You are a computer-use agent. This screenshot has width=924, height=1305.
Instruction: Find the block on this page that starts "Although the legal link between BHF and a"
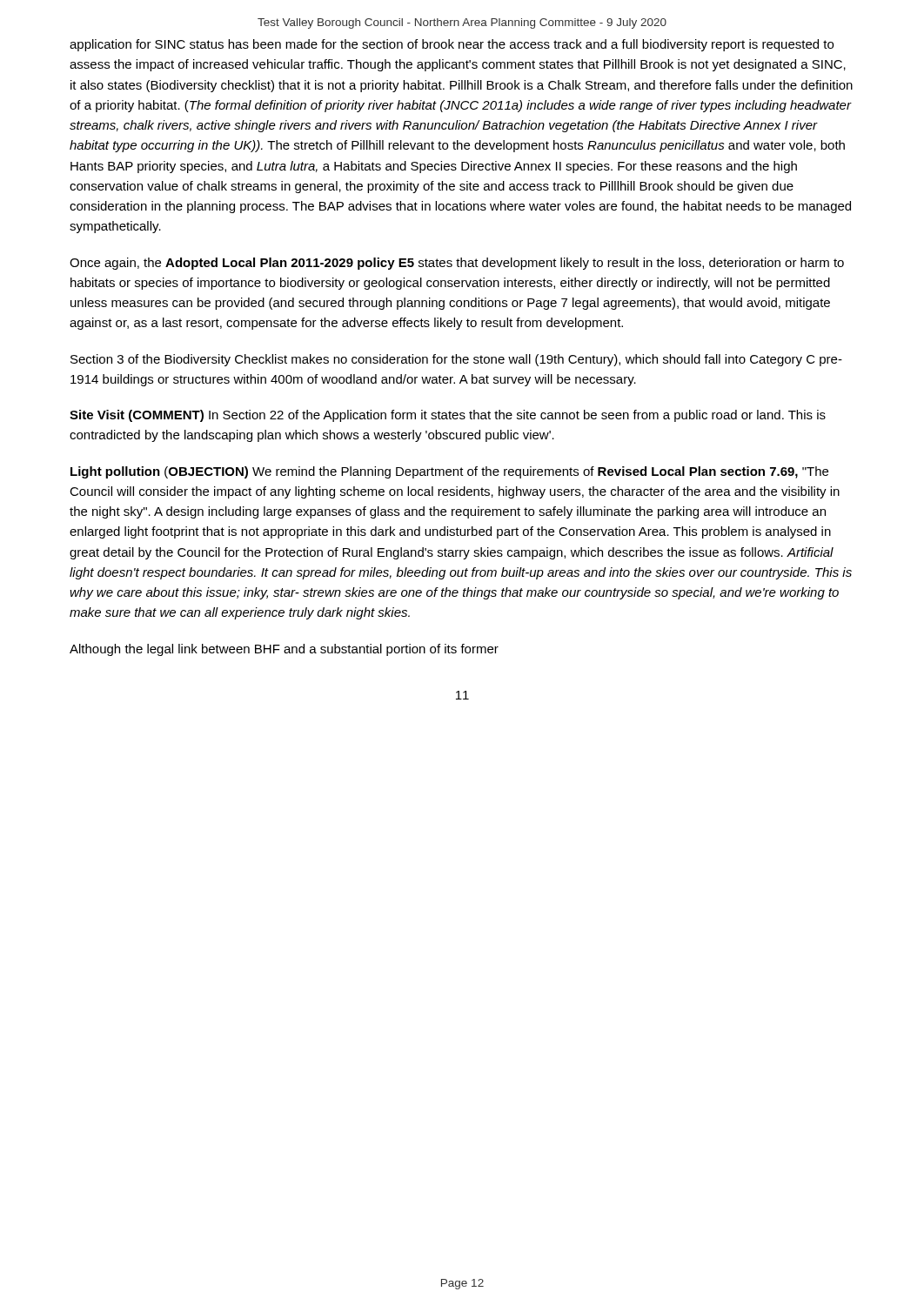284,648
